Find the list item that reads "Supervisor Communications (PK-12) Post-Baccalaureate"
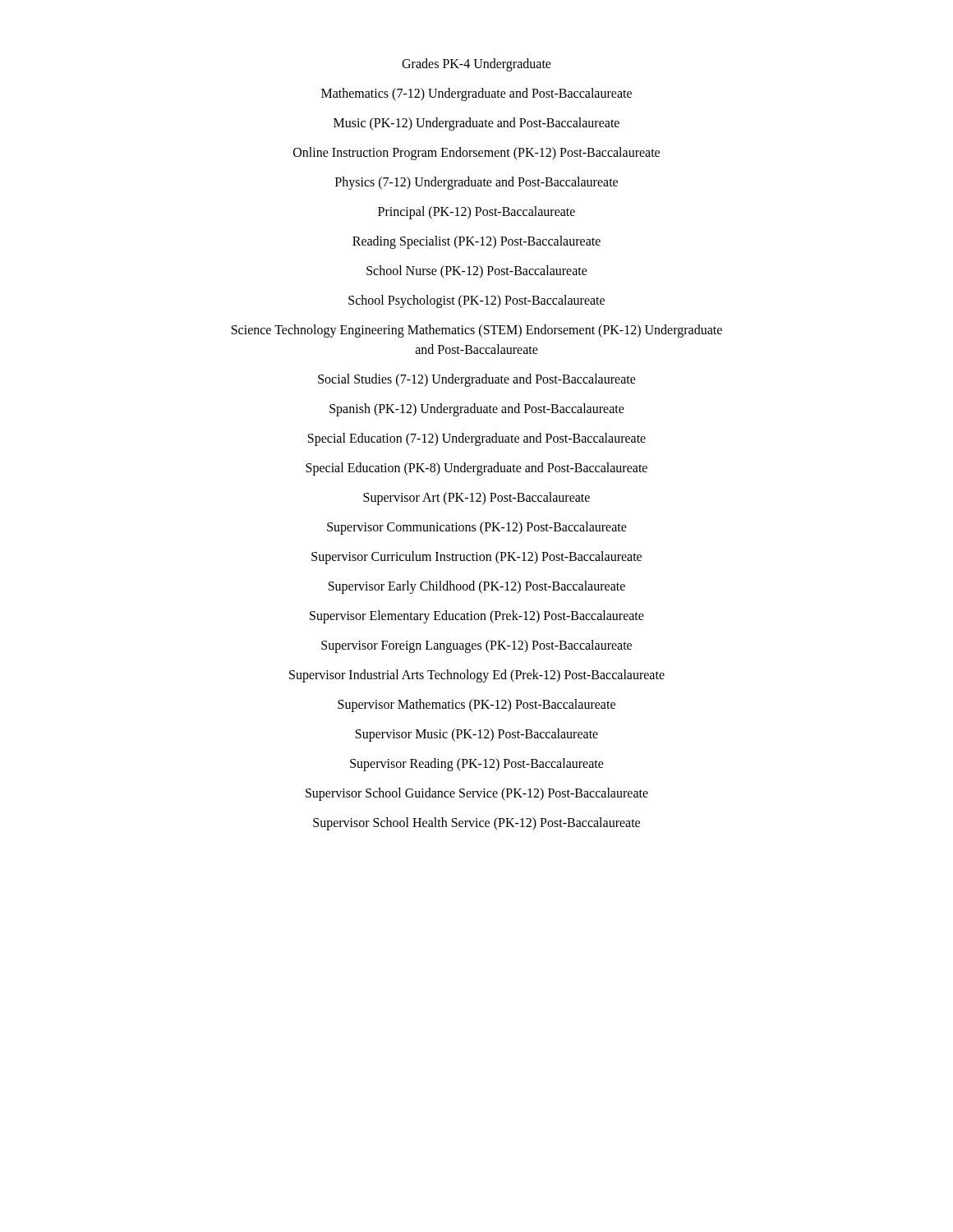The image size is (953, 1232). pos(476,527)
